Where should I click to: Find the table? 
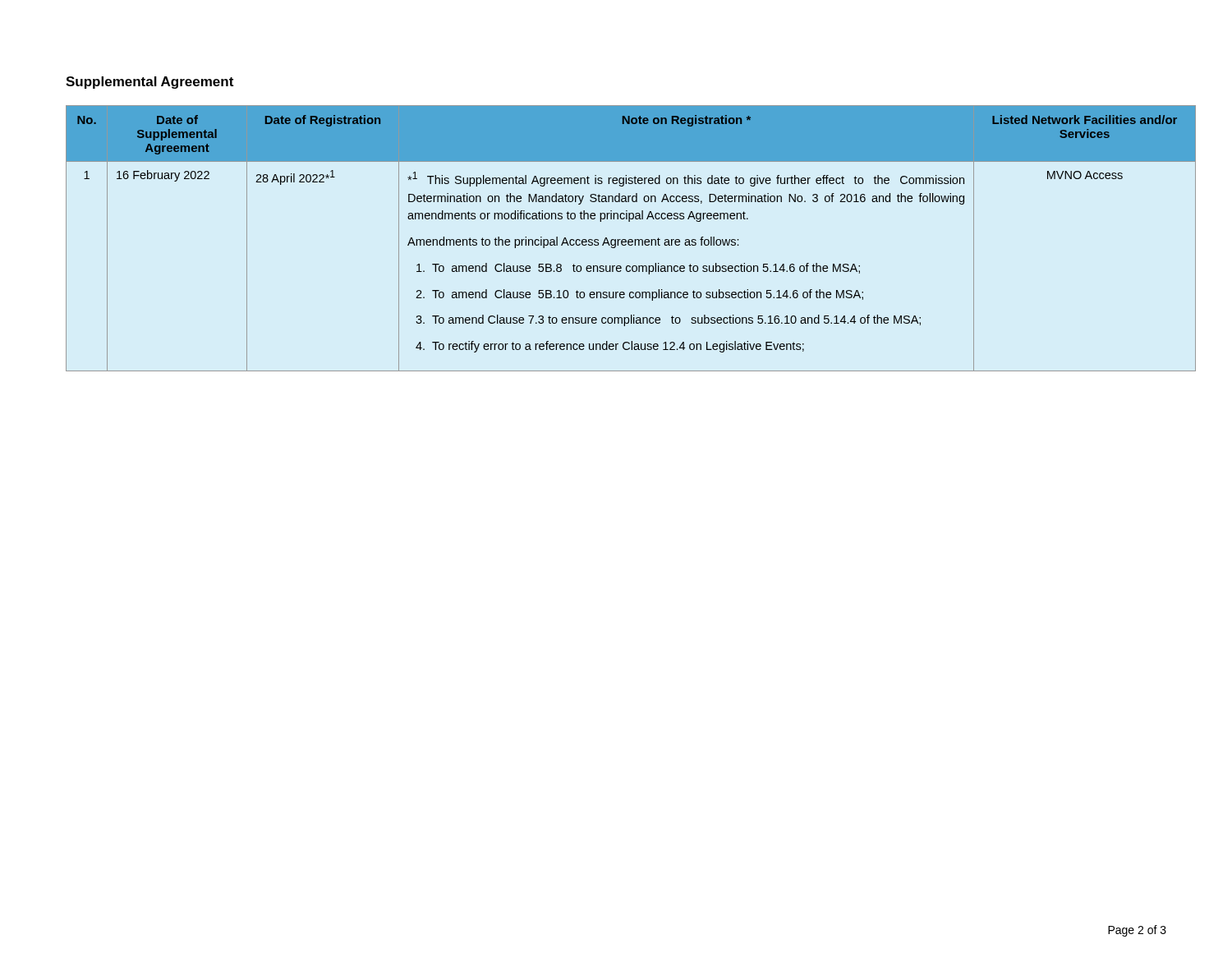pyautogui.click(x=616, y=238)
